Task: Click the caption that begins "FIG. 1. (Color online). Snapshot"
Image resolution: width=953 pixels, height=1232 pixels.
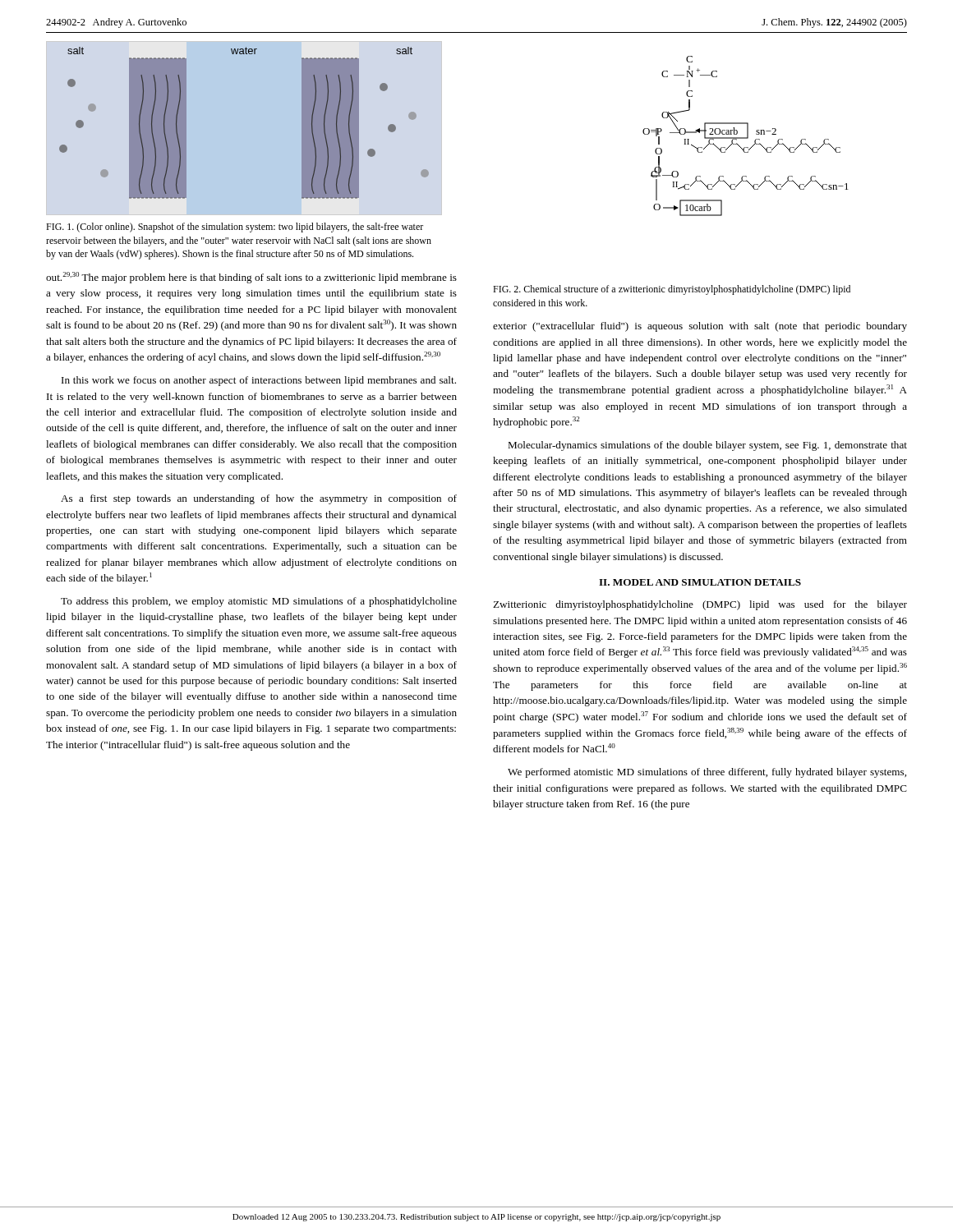Action: [x=239, y=240]
